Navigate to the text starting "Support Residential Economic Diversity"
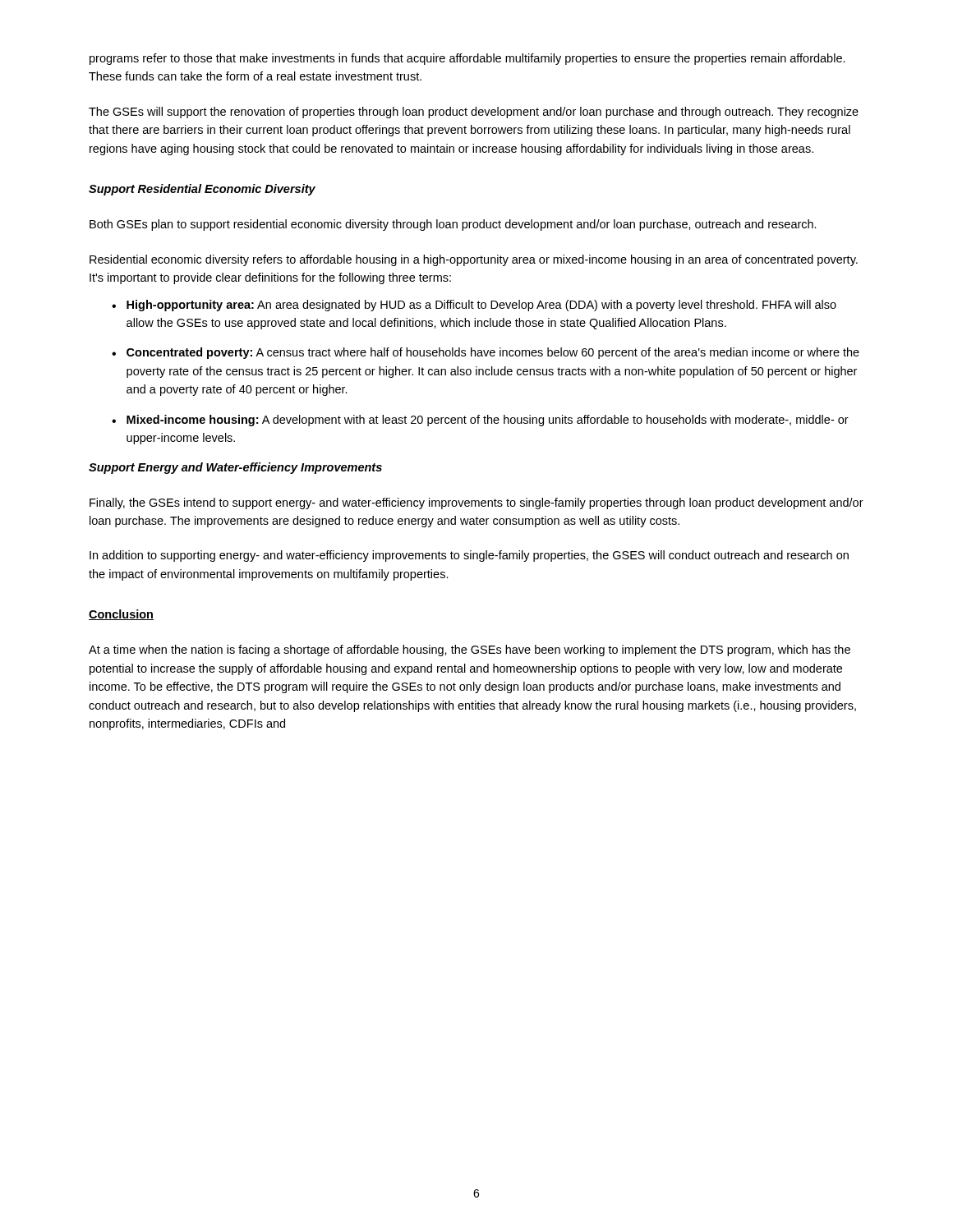The width and height of the screenshot is (953, 1232). click(202, 189)
